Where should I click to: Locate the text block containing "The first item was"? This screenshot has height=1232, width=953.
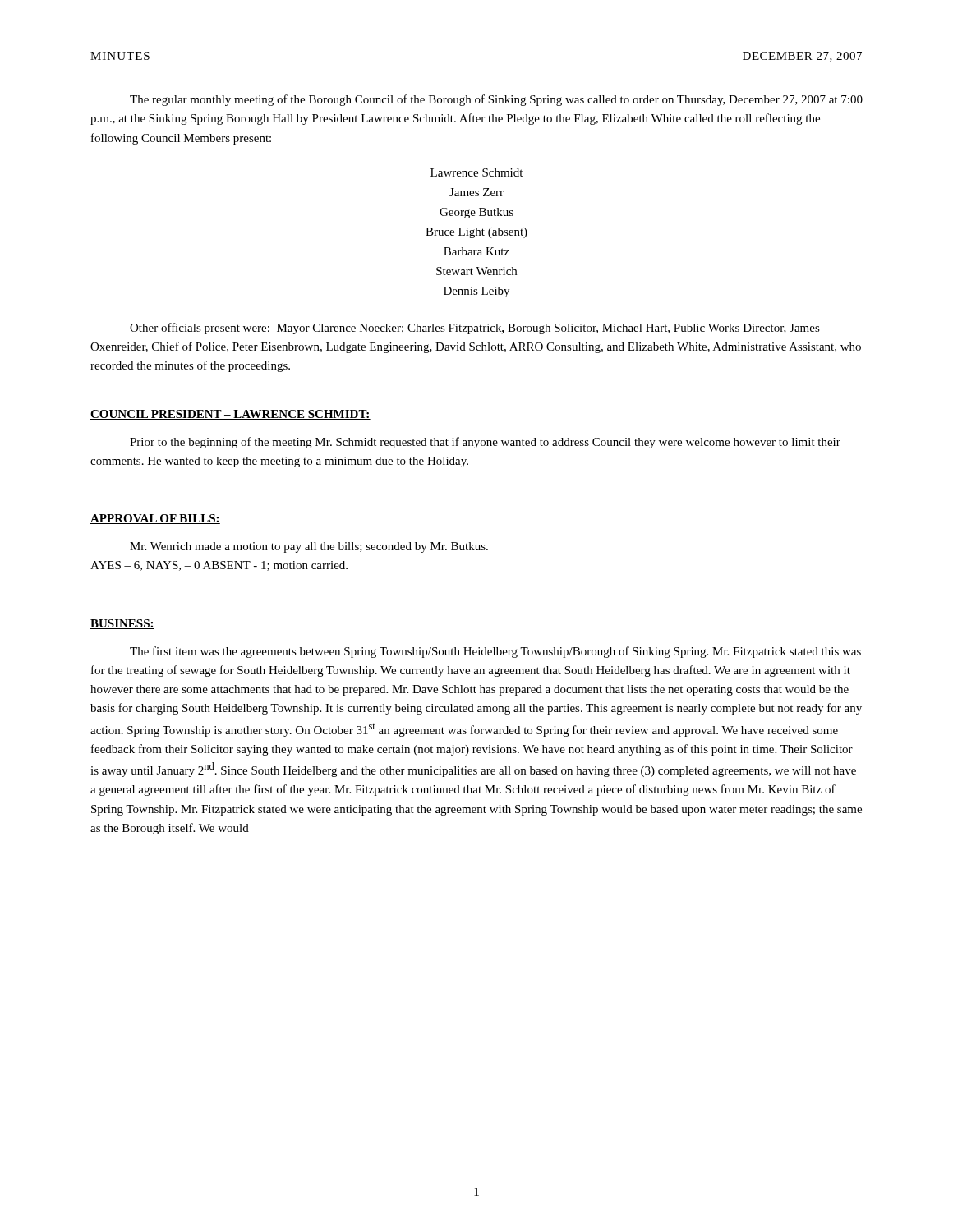(x=476, y=739)
